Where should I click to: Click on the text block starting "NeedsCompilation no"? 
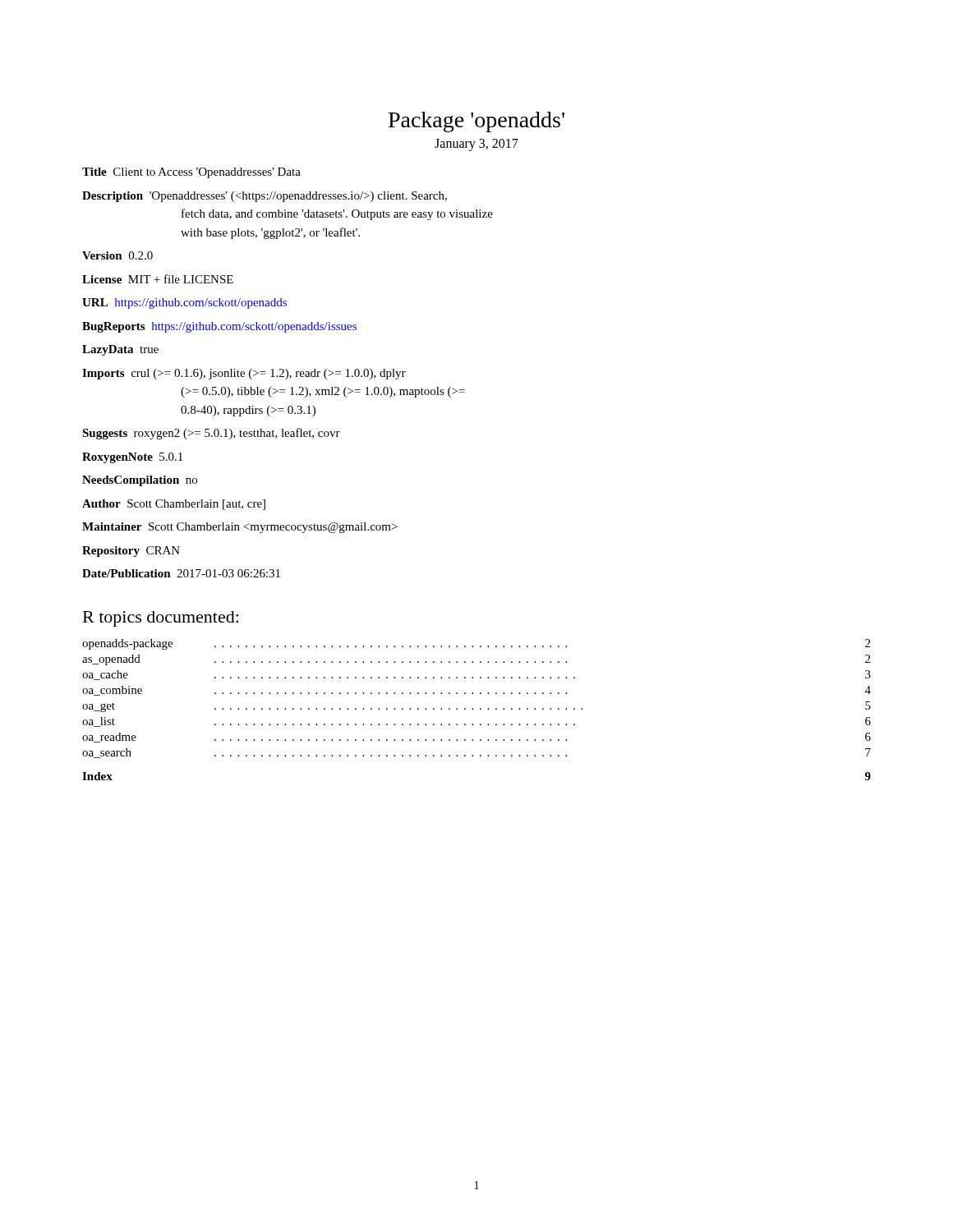140,480
